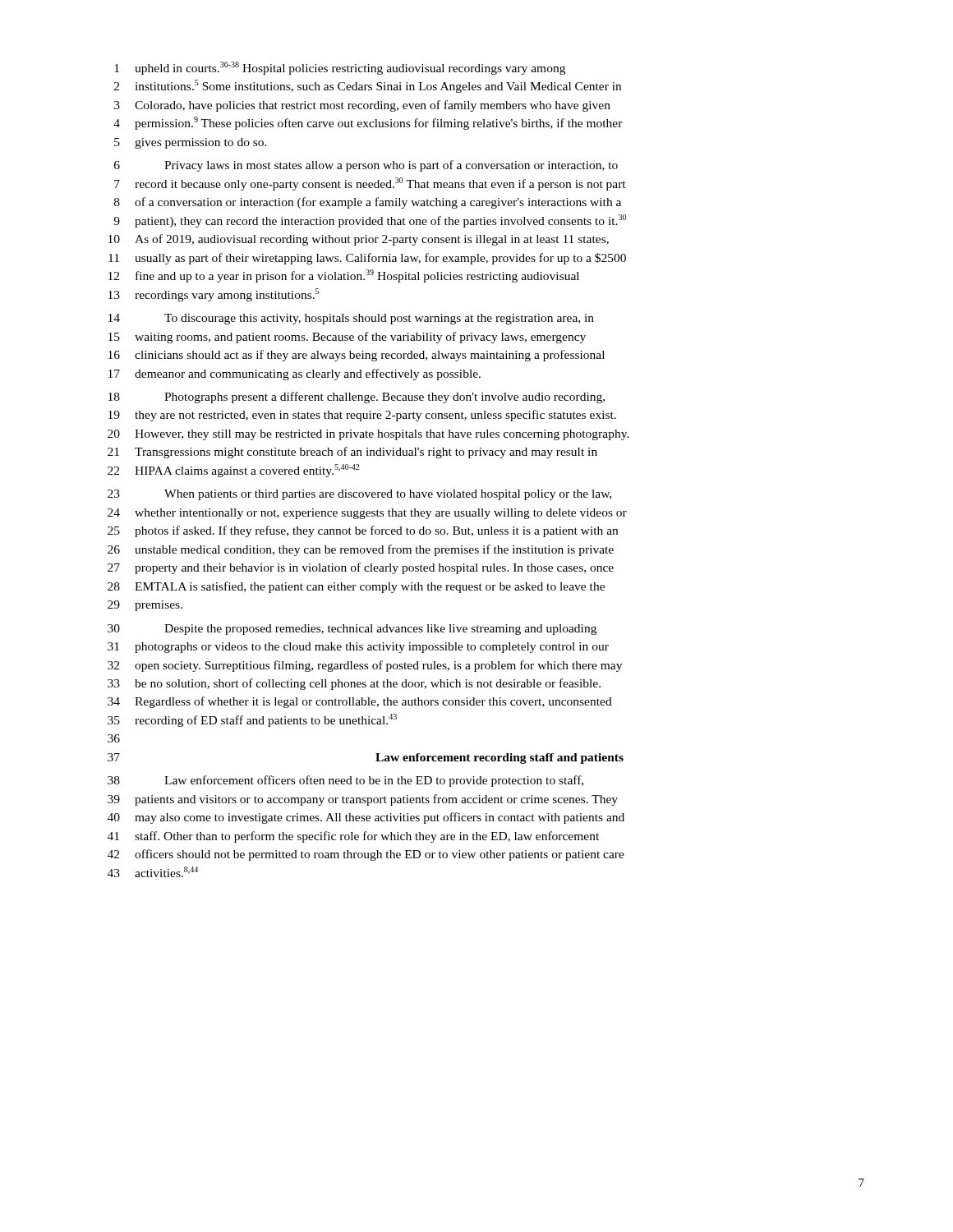
Task: Point to the passage starting "14 To discourage this activity,"
Action: point(476,346)
